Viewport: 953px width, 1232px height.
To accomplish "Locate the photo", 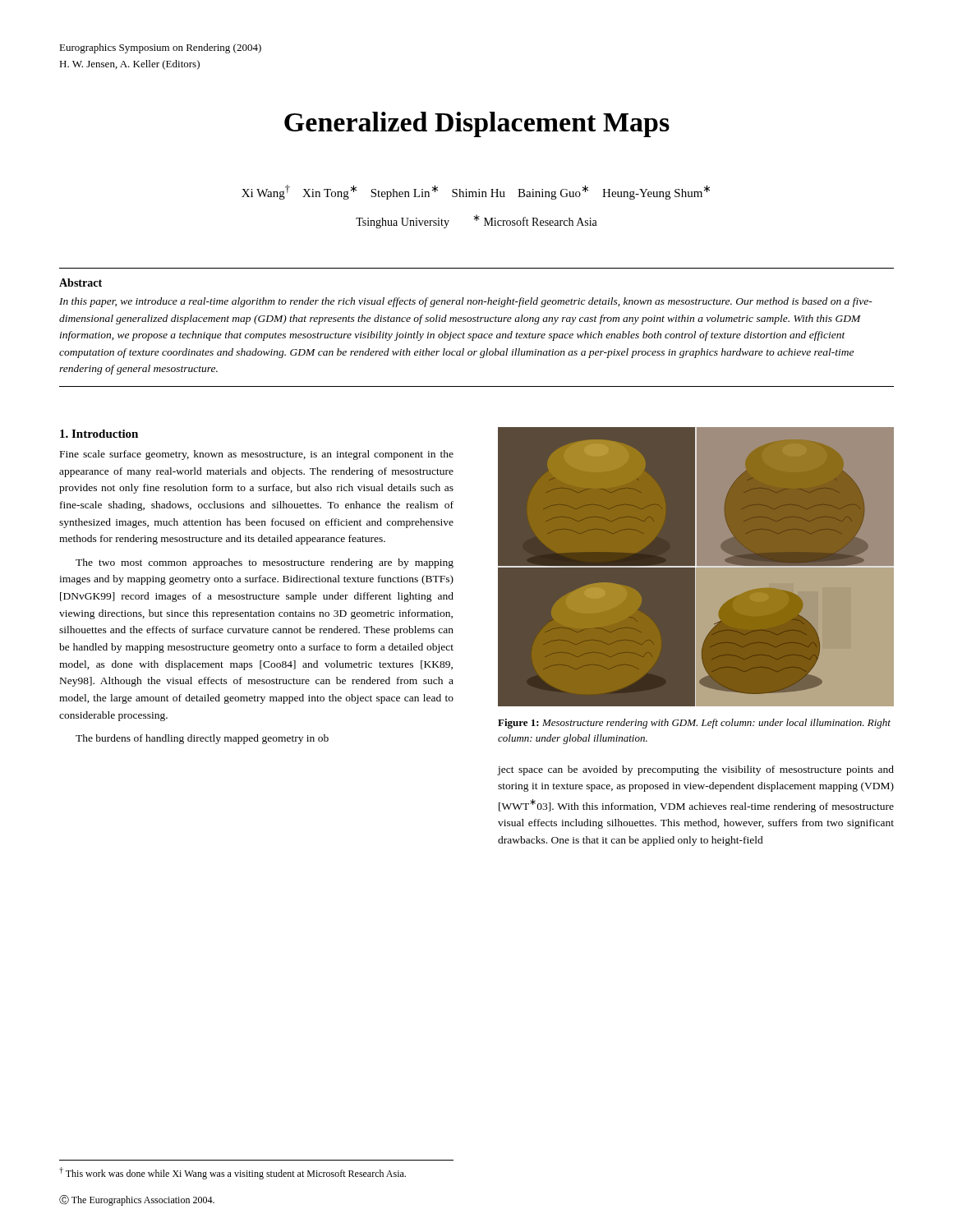I will [x=696, y=568].
